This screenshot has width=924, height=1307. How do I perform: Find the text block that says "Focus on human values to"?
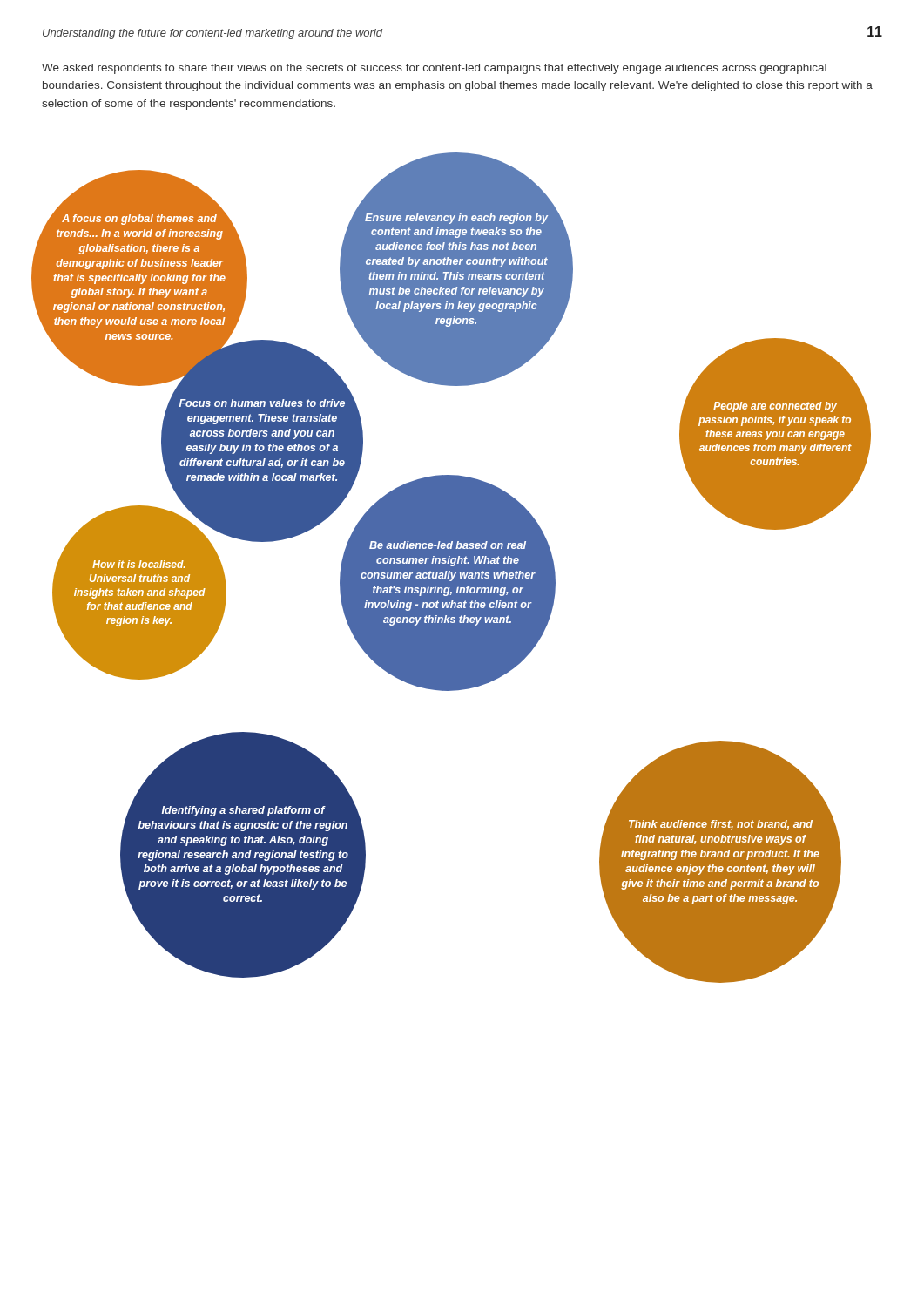[262, 441]
